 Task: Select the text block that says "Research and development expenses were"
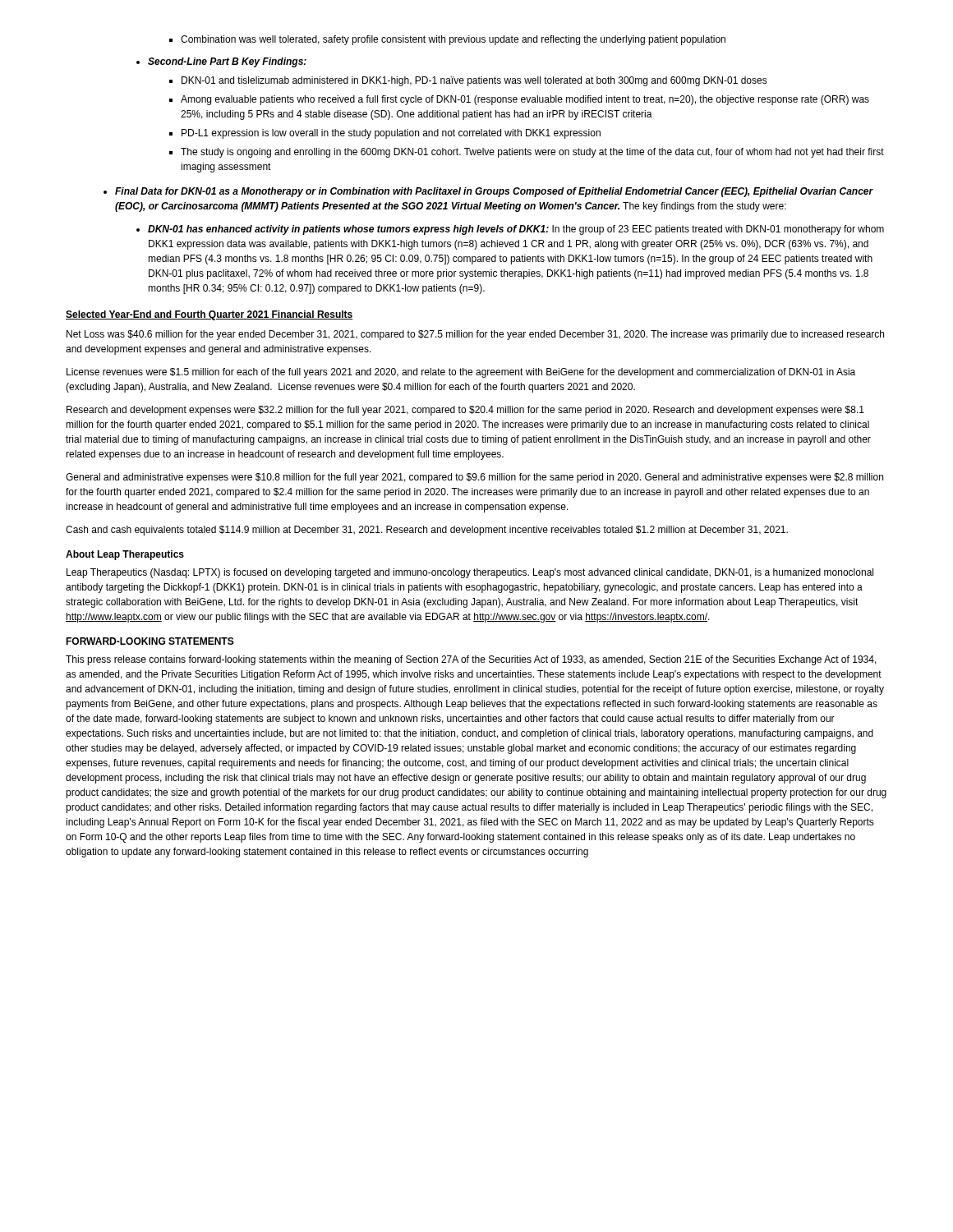[468, 432]
